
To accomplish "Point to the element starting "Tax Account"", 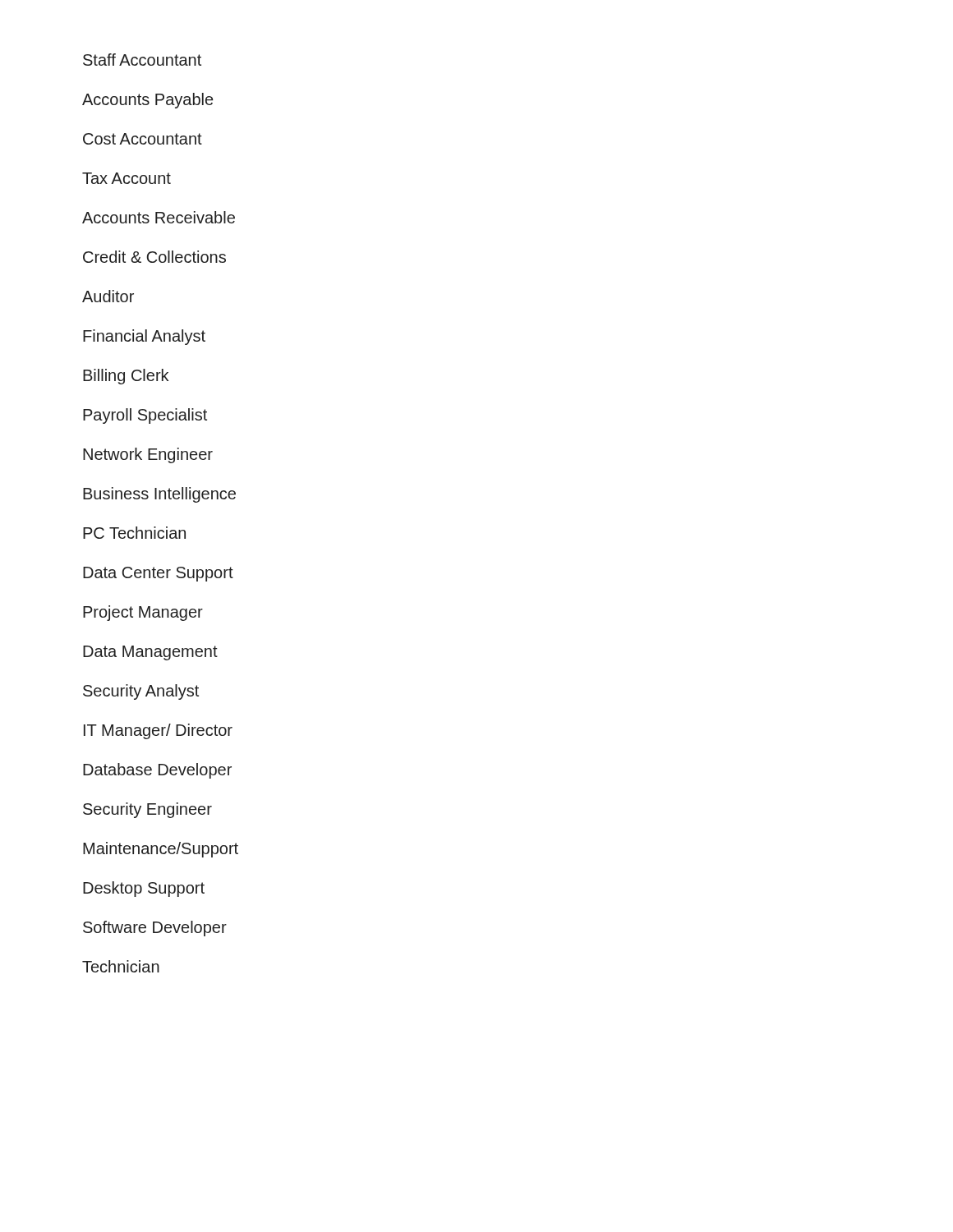I will point(126,178).
